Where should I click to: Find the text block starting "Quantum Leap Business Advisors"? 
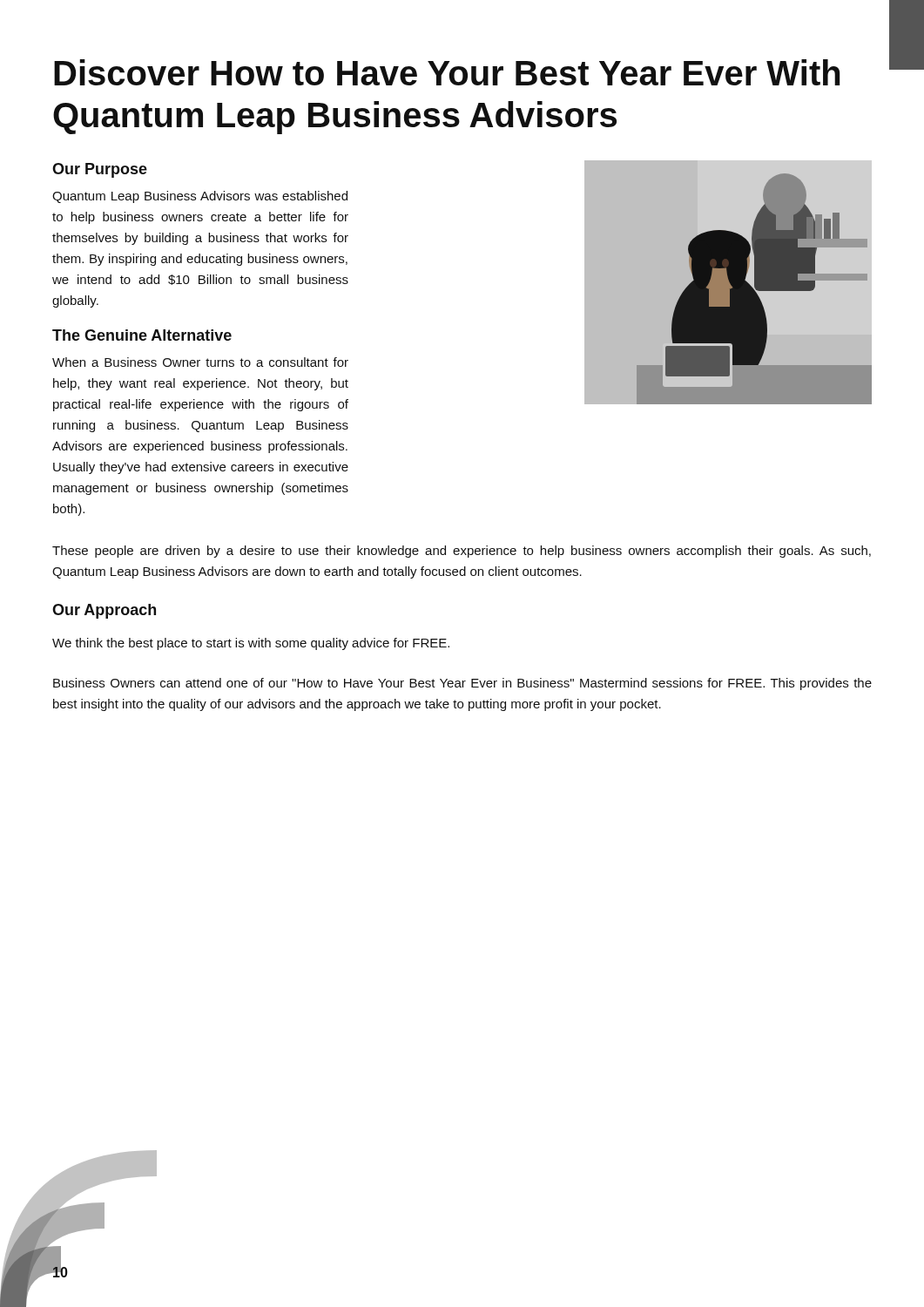pos(200,248)
